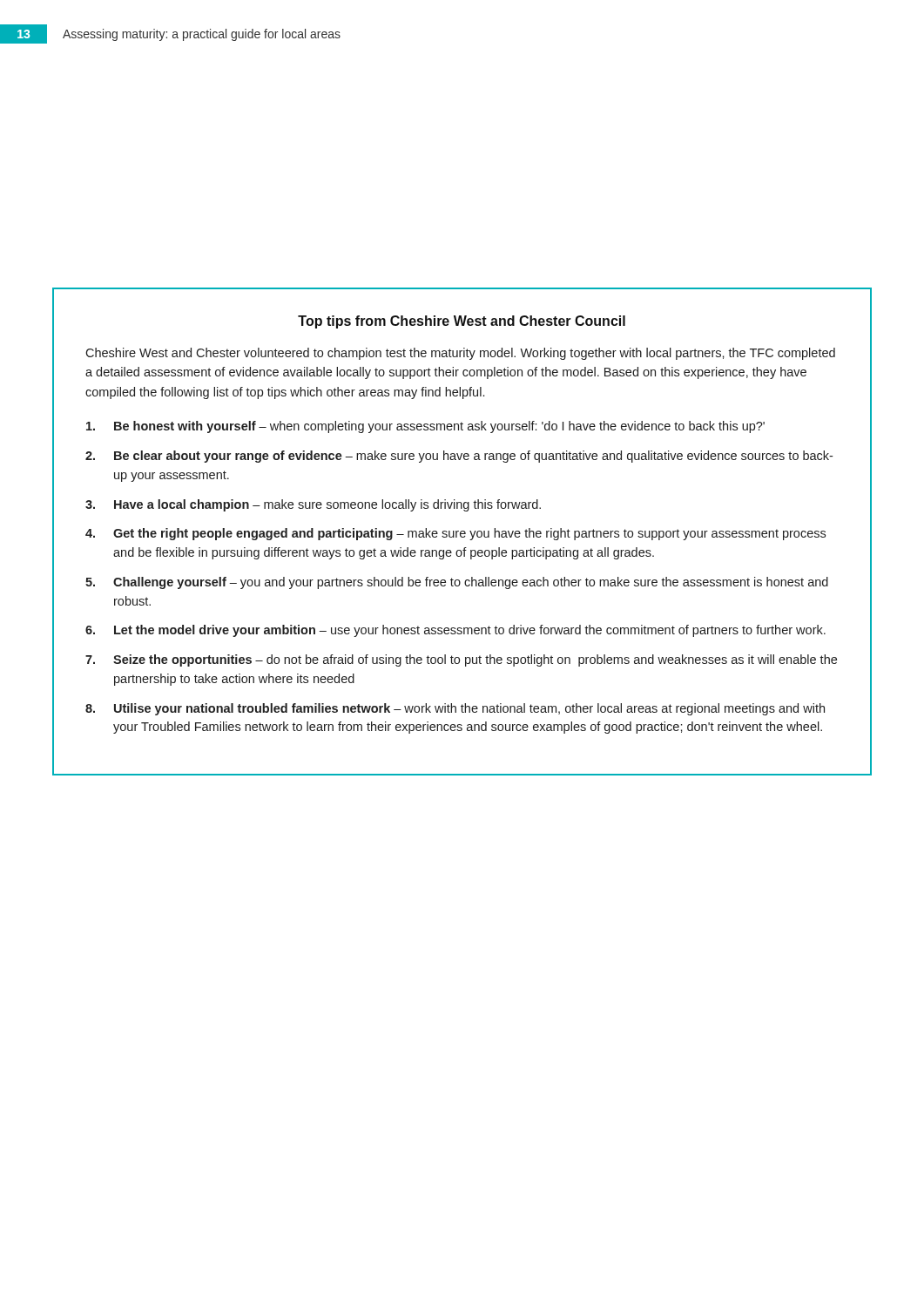This screenshot has height=1307, width=924.
Task: Where is the passage that starts "Be honest with yourself – when completing your"?
Action: pos(462,427)
